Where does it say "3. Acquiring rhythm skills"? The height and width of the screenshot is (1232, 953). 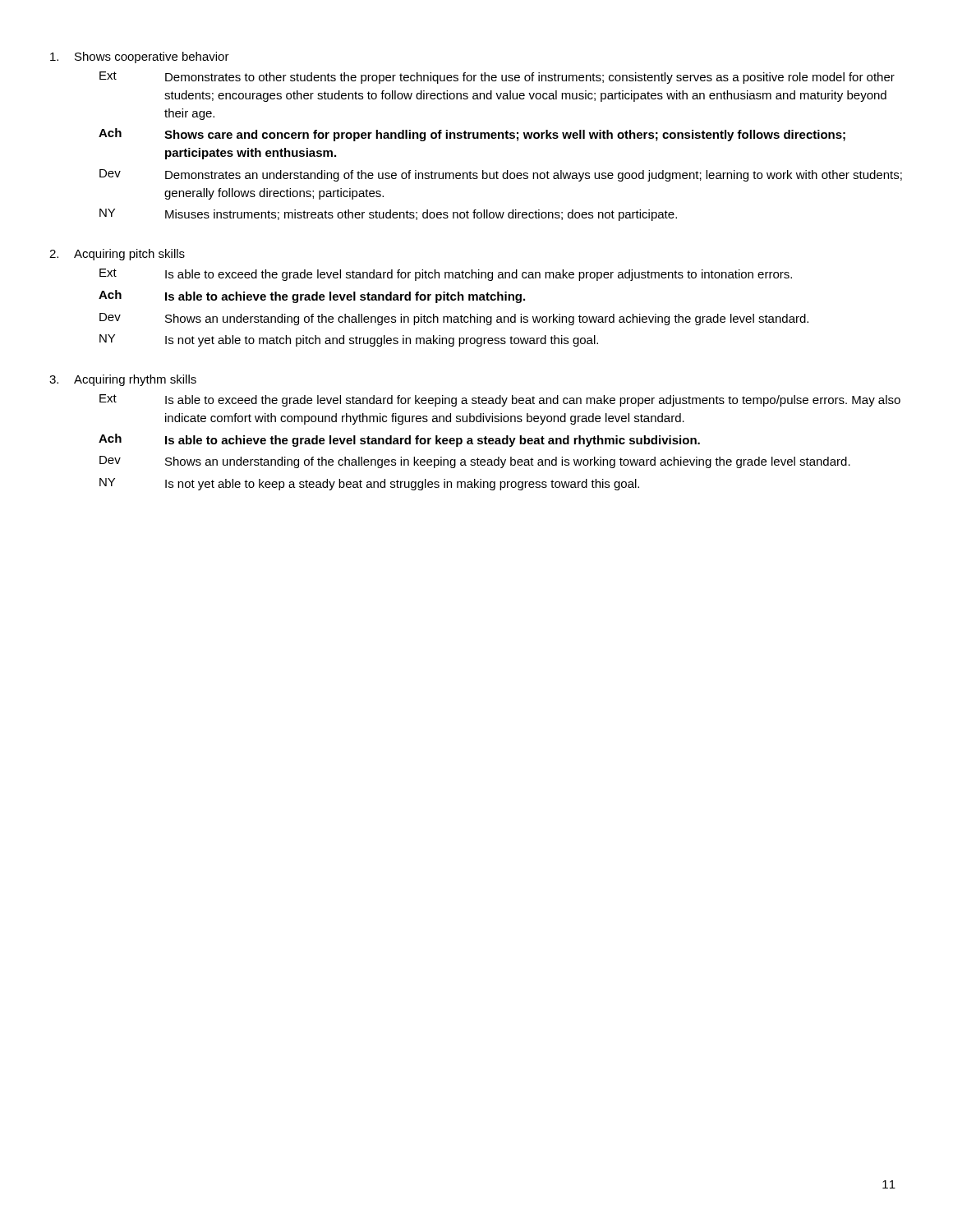(x=123, y=379)
